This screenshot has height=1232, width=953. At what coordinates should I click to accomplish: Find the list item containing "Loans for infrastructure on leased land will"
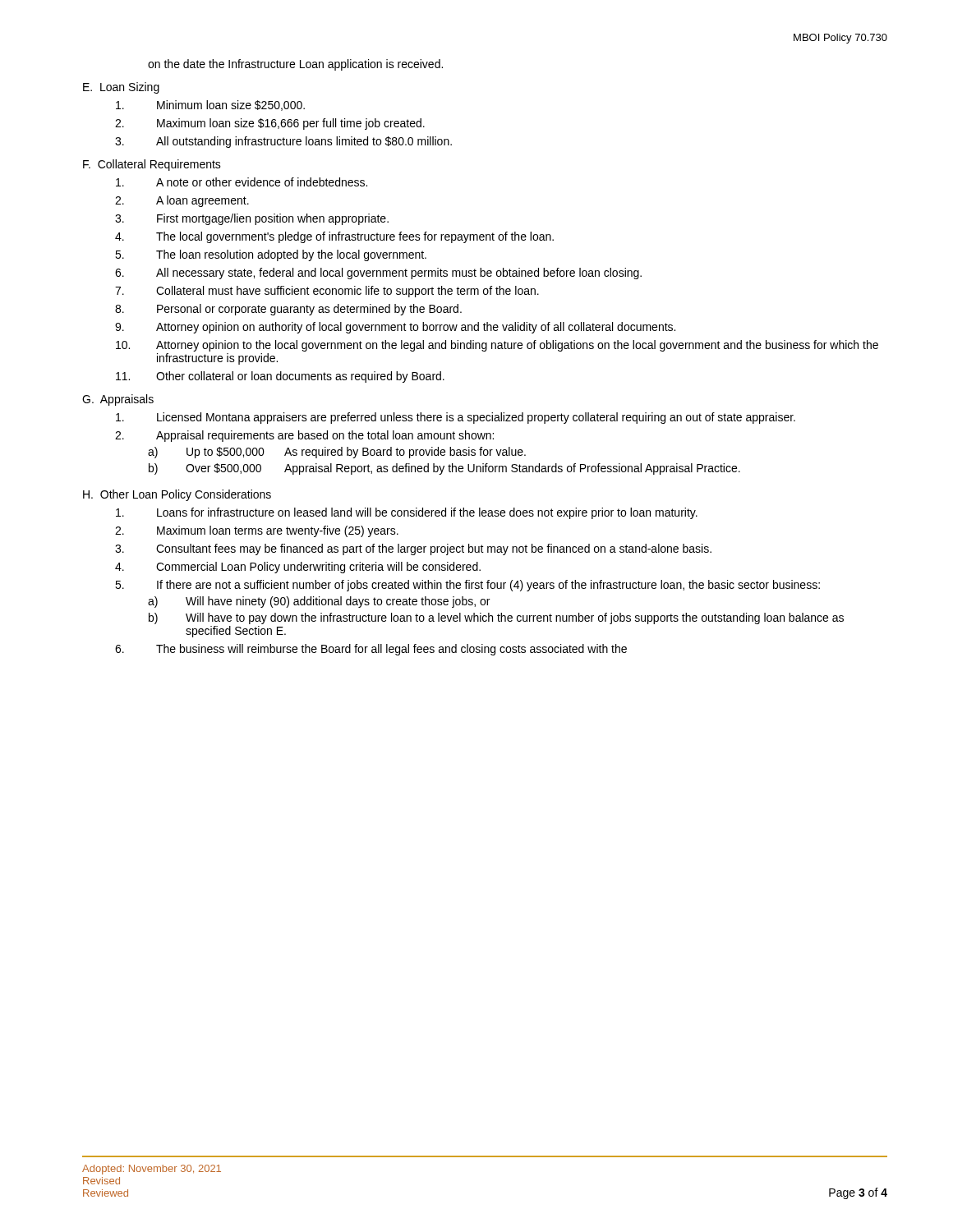coord(407,513)
